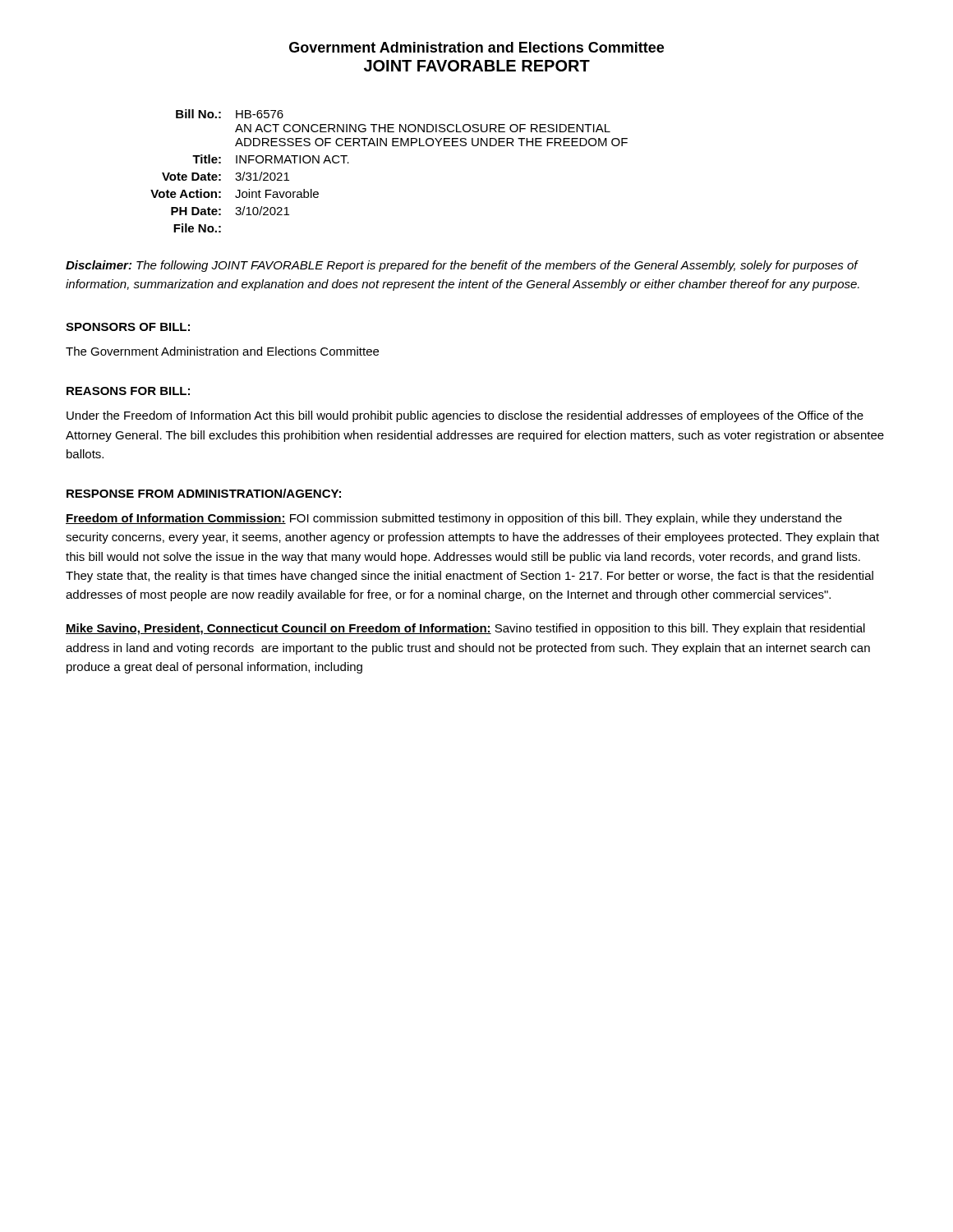Where is the passage that starts "Under the Freedom of"?
This screenshot has width=953, height=1232.
(x=475, y=434)
